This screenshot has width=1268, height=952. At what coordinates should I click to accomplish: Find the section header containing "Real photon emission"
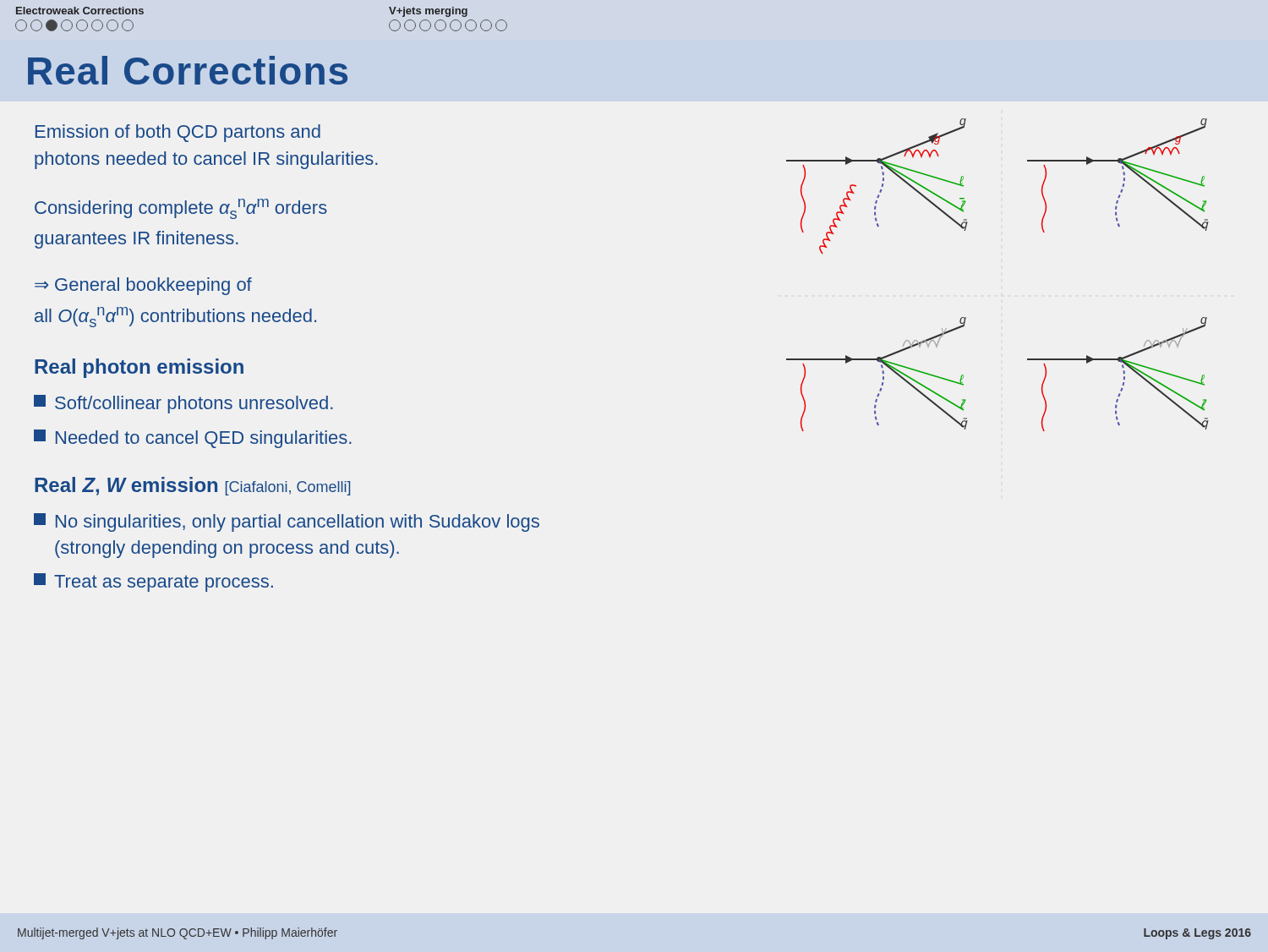click(139, 367)
